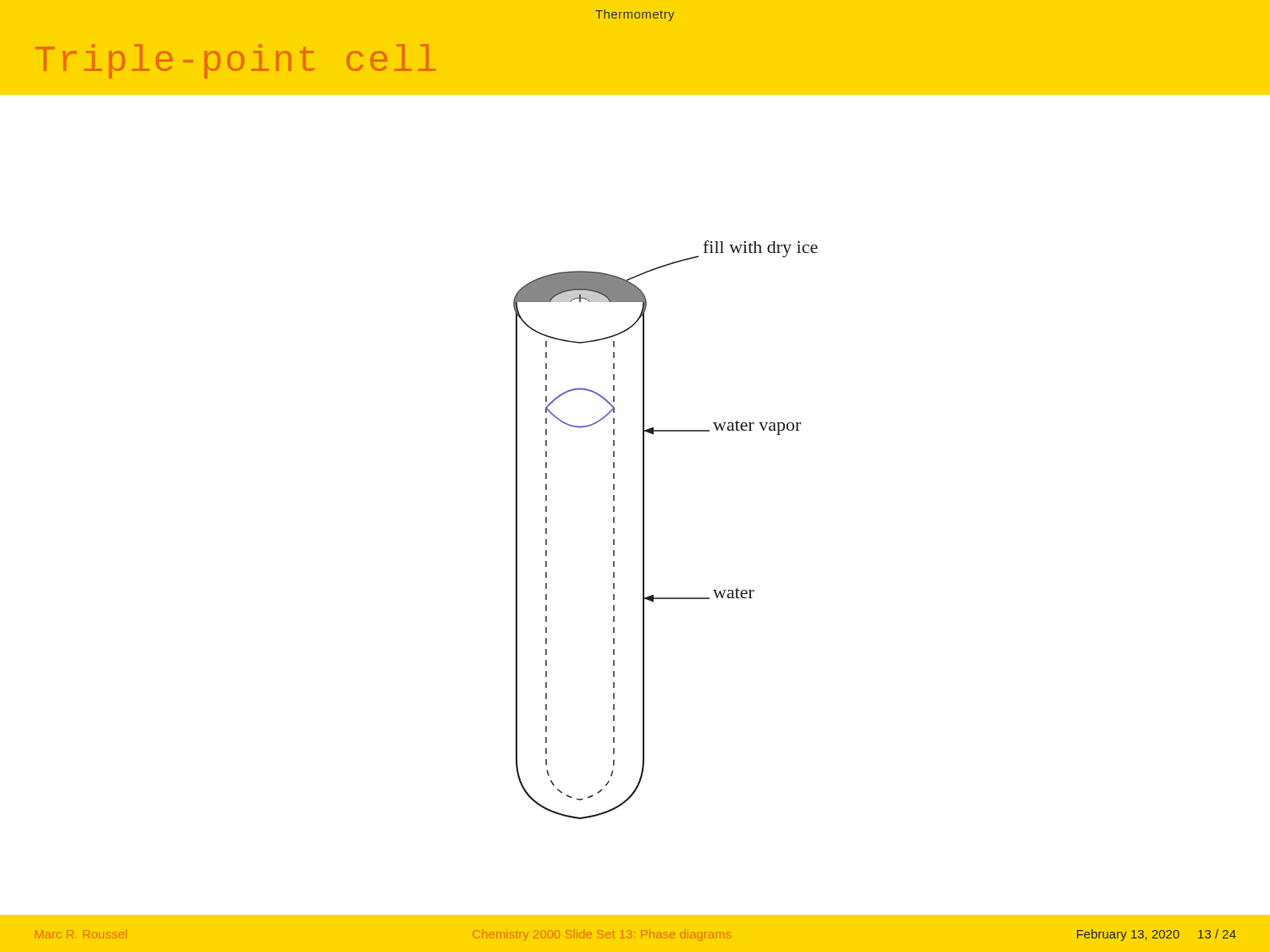Find the engineering diagram
Screen dimensions: 952x1270
point(635,505)
